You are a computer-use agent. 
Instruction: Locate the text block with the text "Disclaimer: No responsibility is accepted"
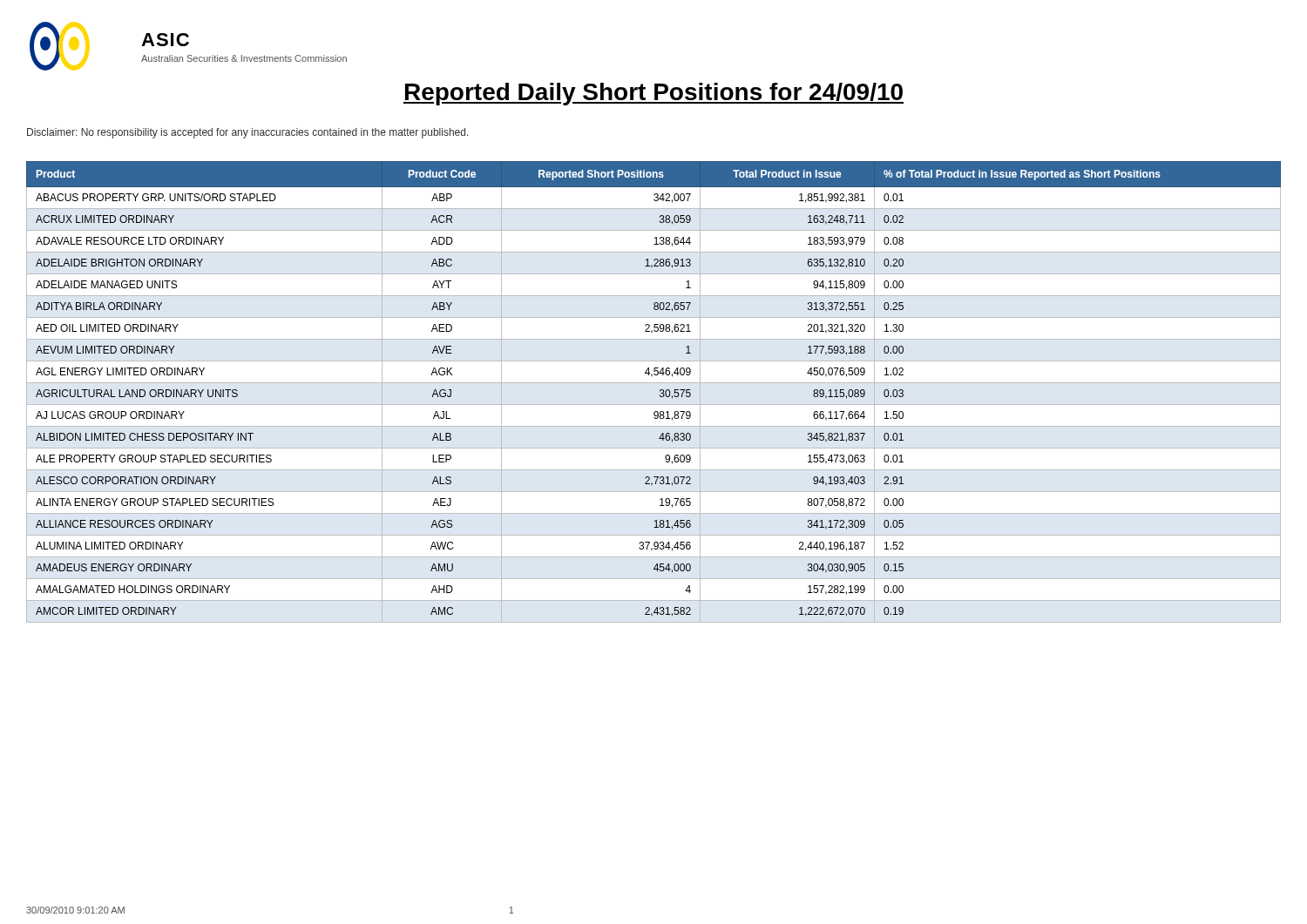pos(248,132)
